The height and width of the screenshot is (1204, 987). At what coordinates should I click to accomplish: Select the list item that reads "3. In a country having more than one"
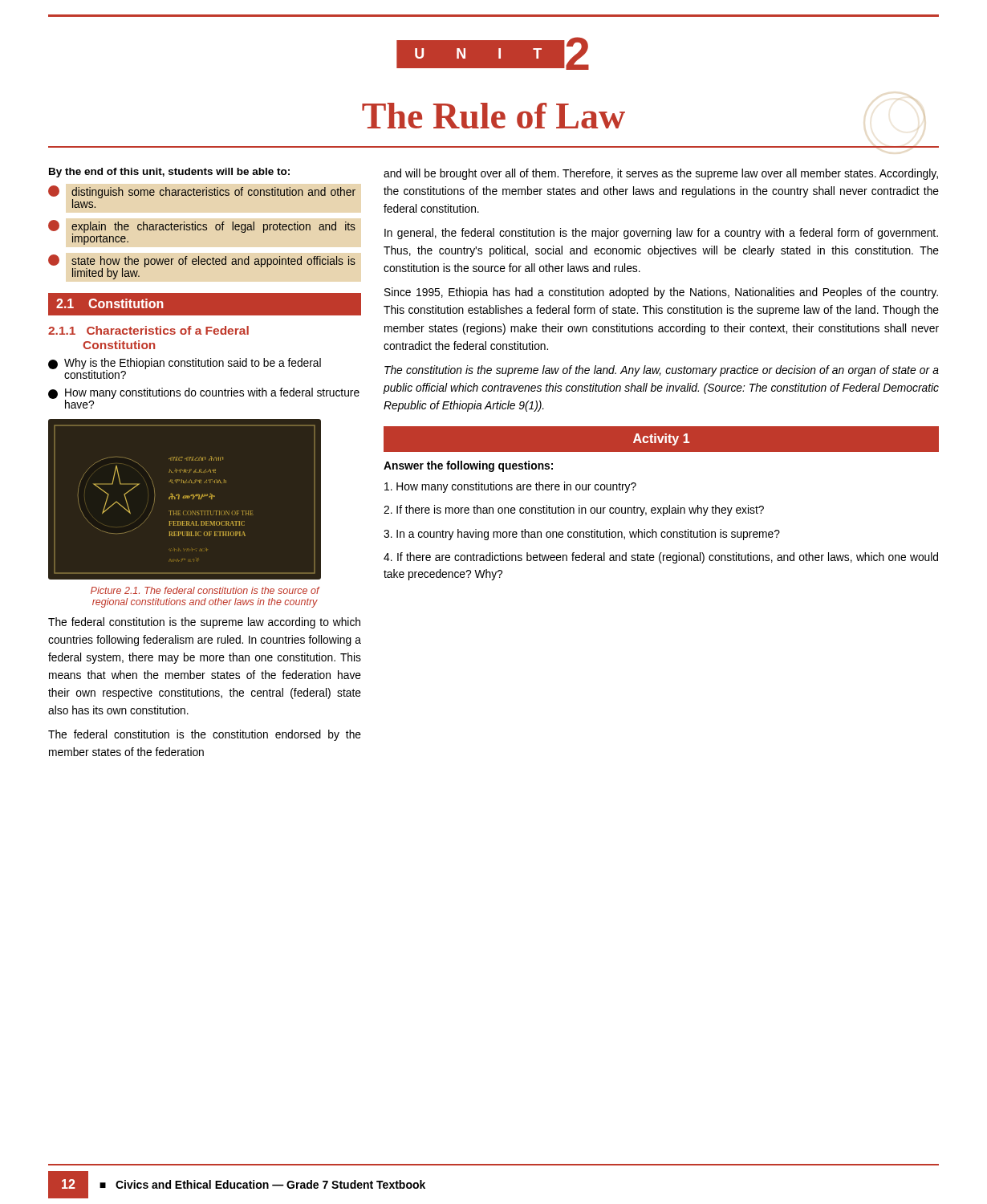click(x=582, y=534)
